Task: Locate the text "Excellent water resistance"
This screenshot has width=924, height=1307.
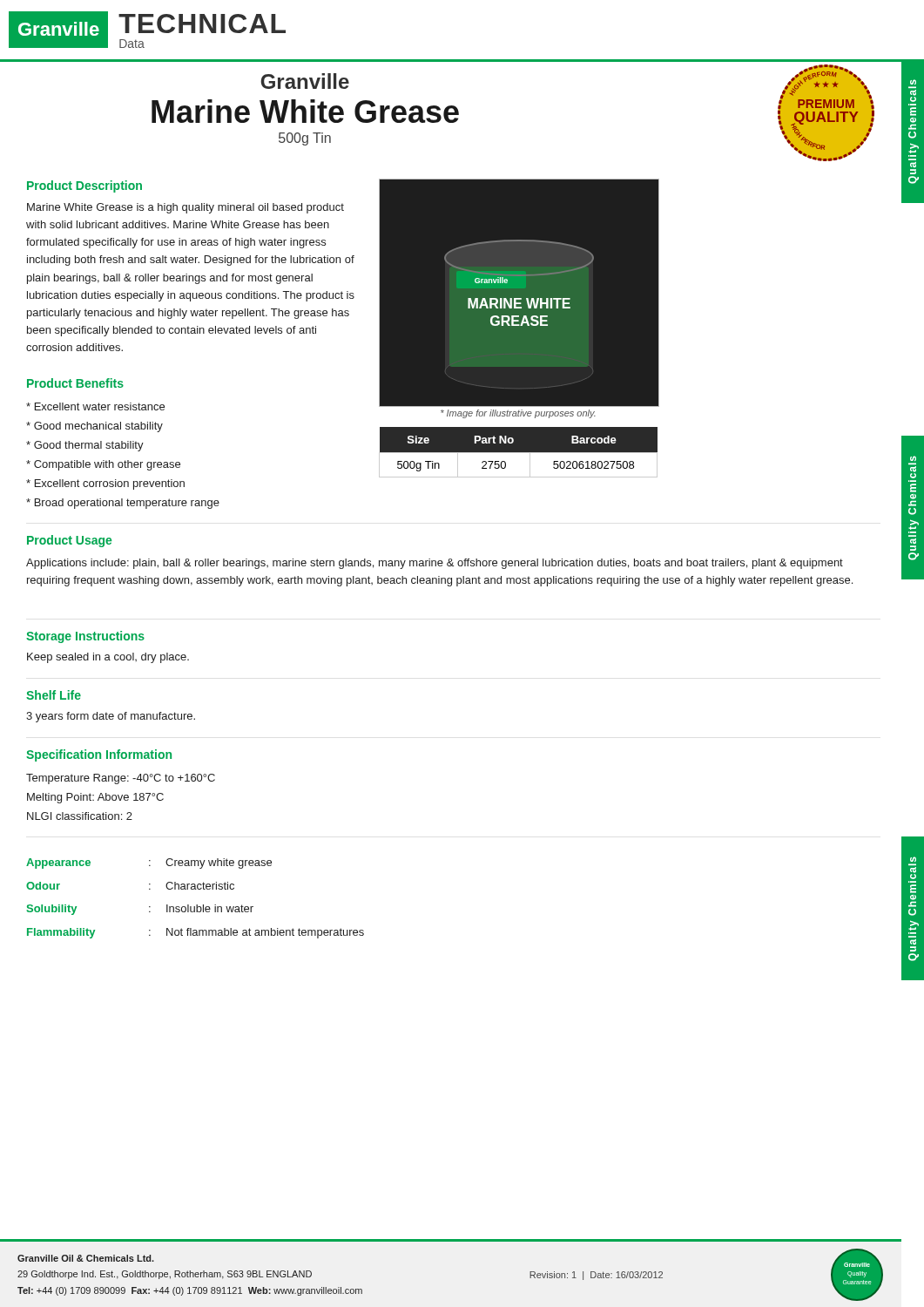Action: 96,406
